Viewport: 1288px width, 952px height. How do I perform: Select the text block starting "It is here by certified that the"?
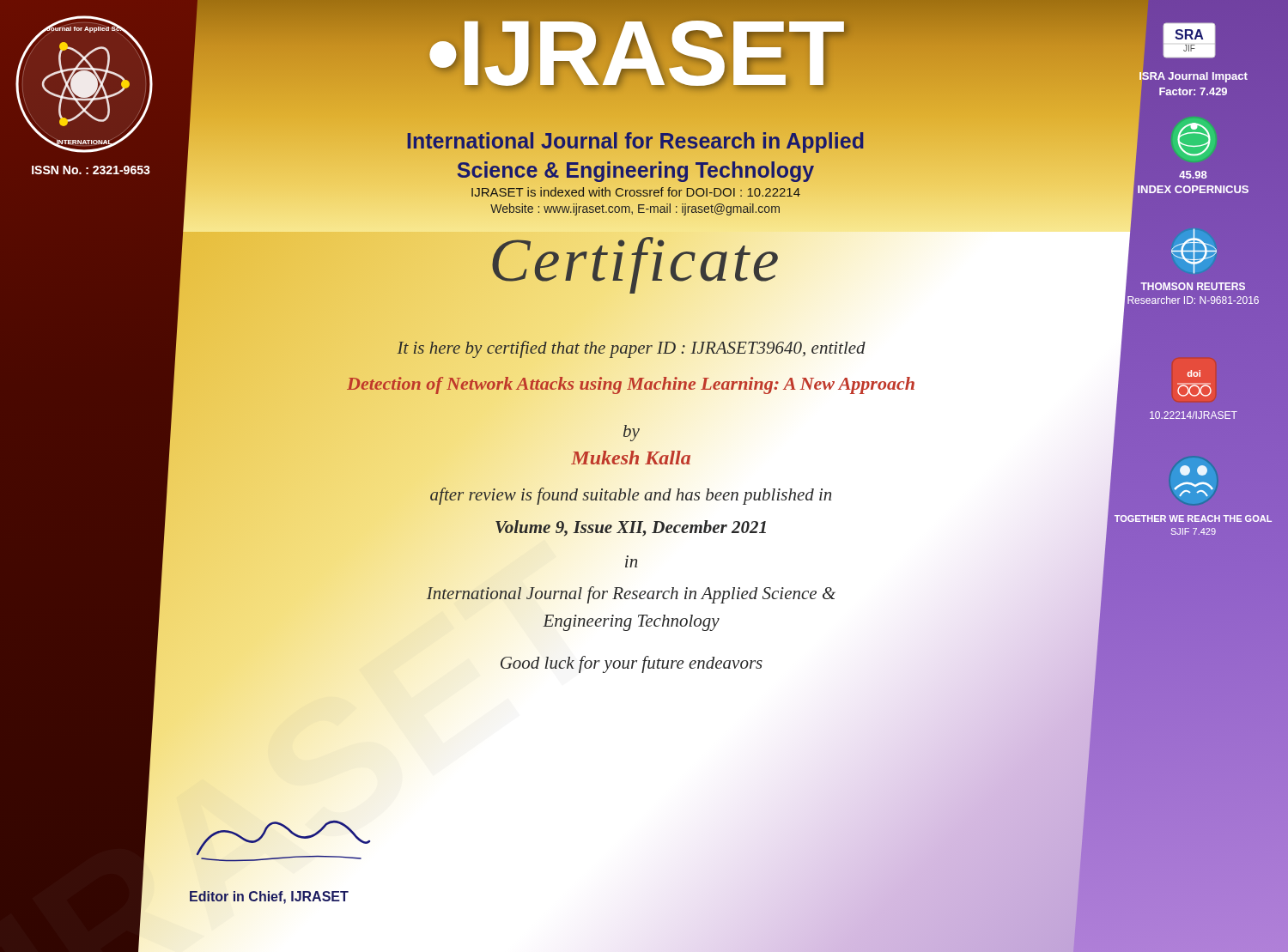[631, 348]
